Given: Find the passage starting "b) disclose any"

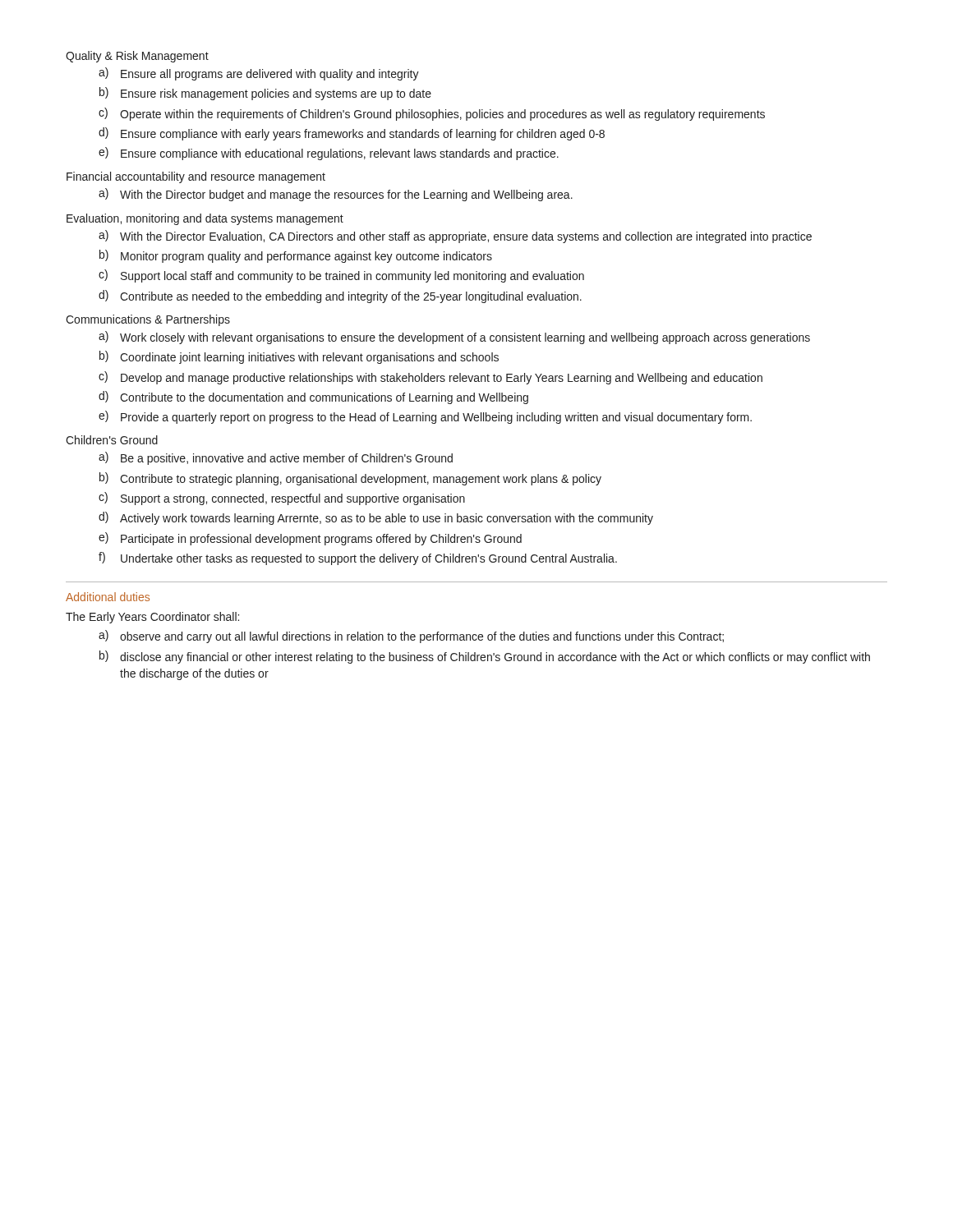Looking at the screenshot, I should point(493,665).
